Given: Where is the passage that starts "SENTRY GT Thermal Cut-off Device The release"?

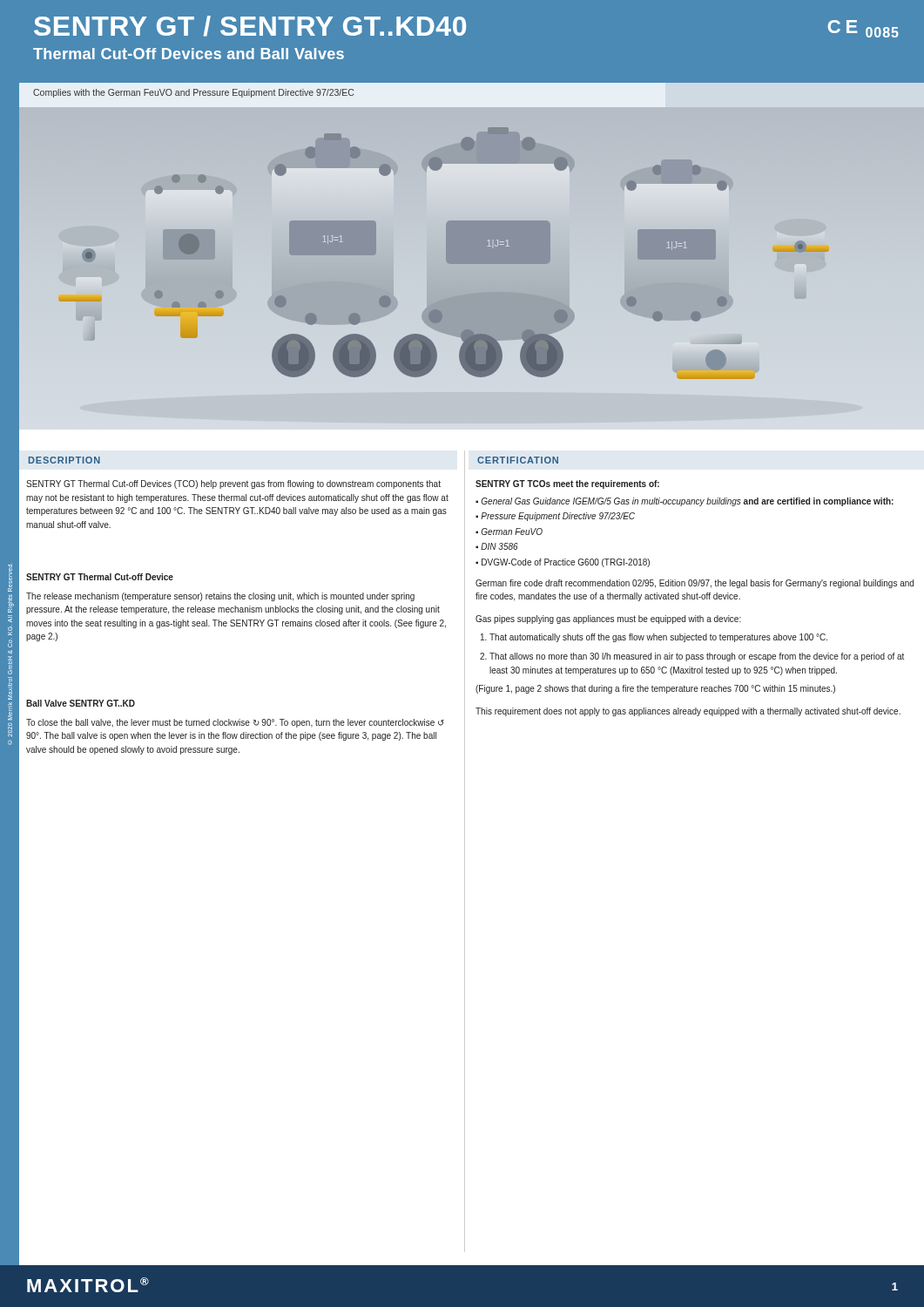Looking at the screenshot, I should point(240,607).
